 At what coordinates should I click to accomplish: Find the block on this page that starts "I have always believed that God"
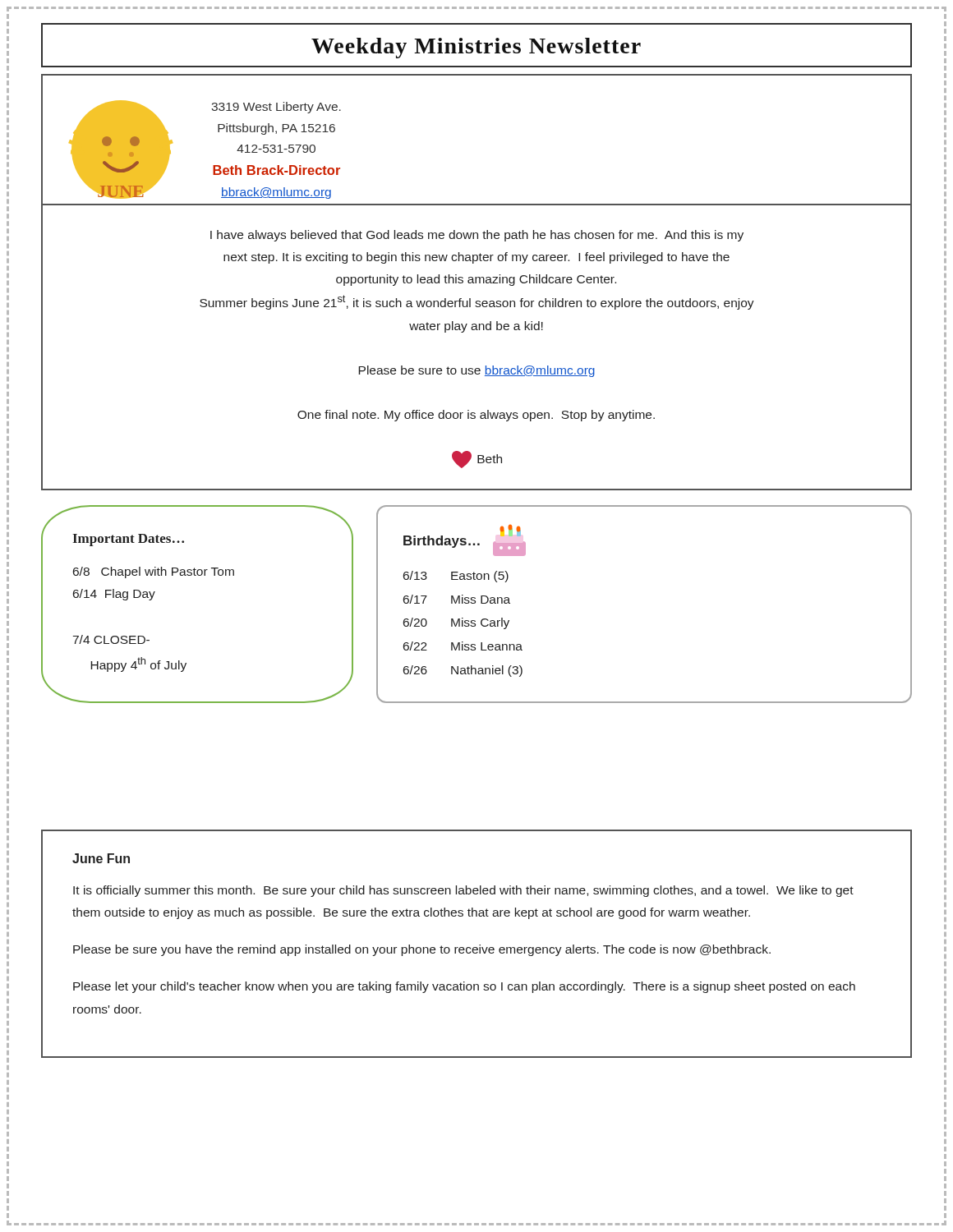point(477,236)
